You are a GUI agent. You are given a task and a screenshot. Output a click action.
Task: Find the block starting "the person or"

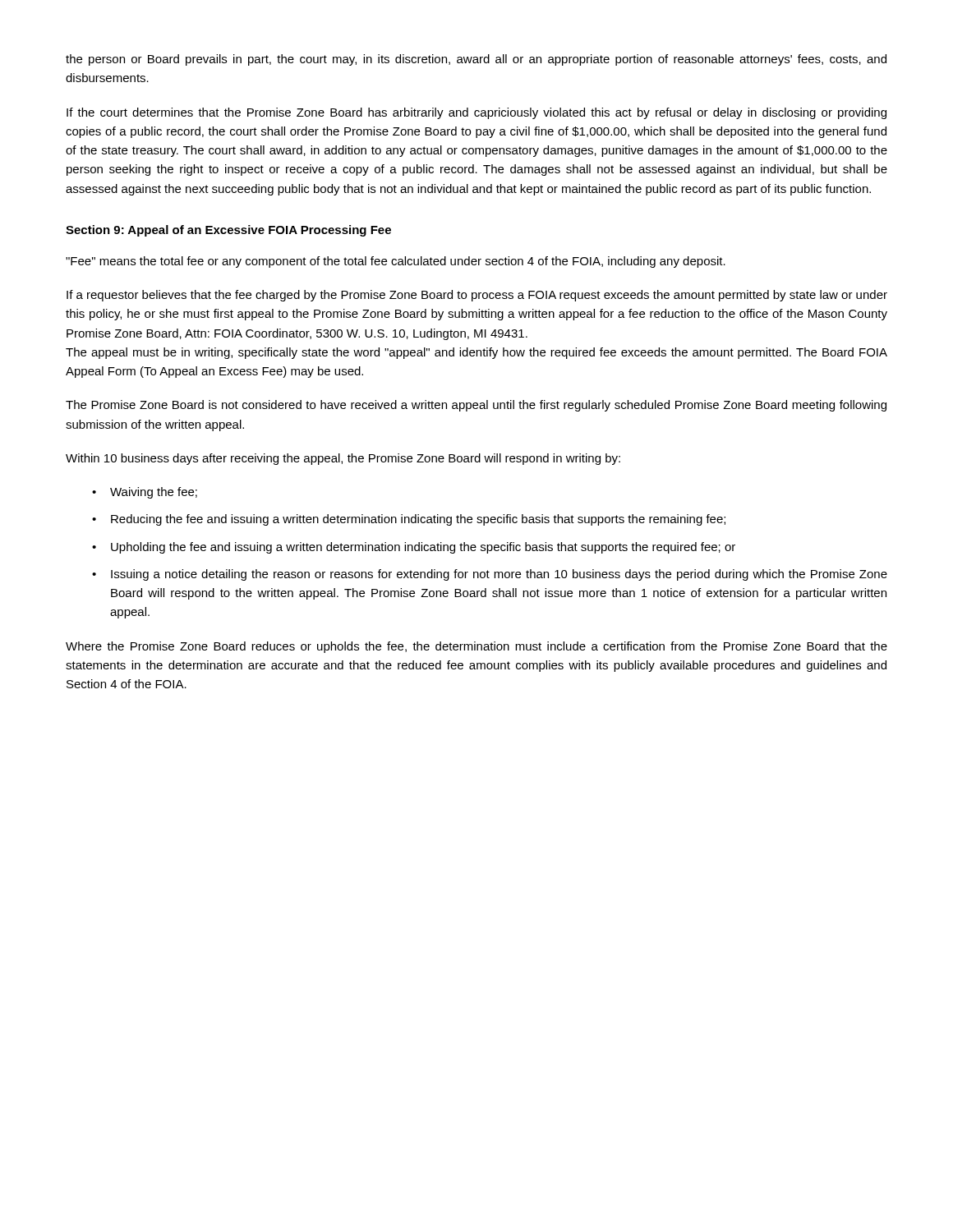pos(476,68)
